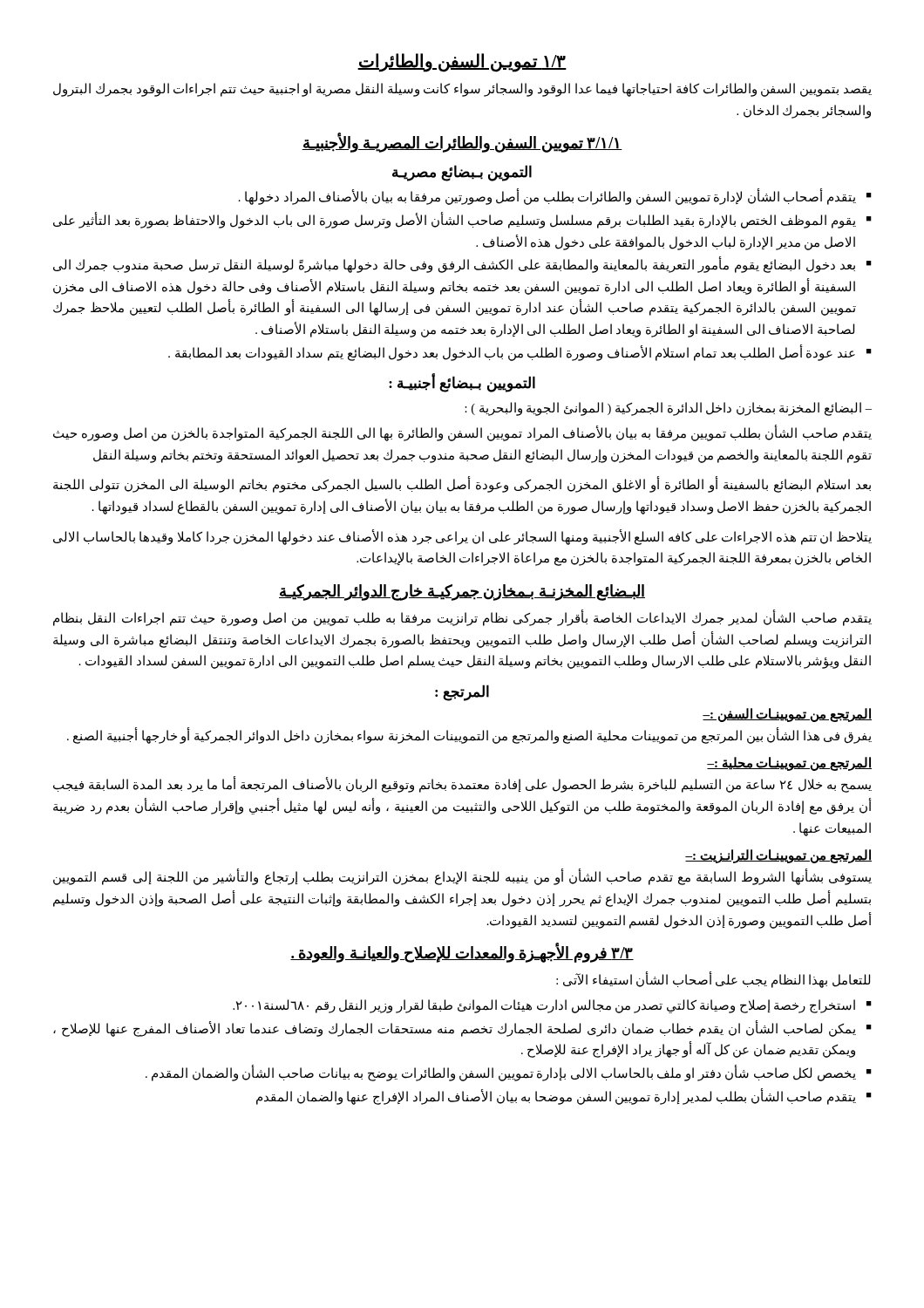Click where it says "١/٣ تمويـن السفن والطائرات"

click(x=462, y=61)
